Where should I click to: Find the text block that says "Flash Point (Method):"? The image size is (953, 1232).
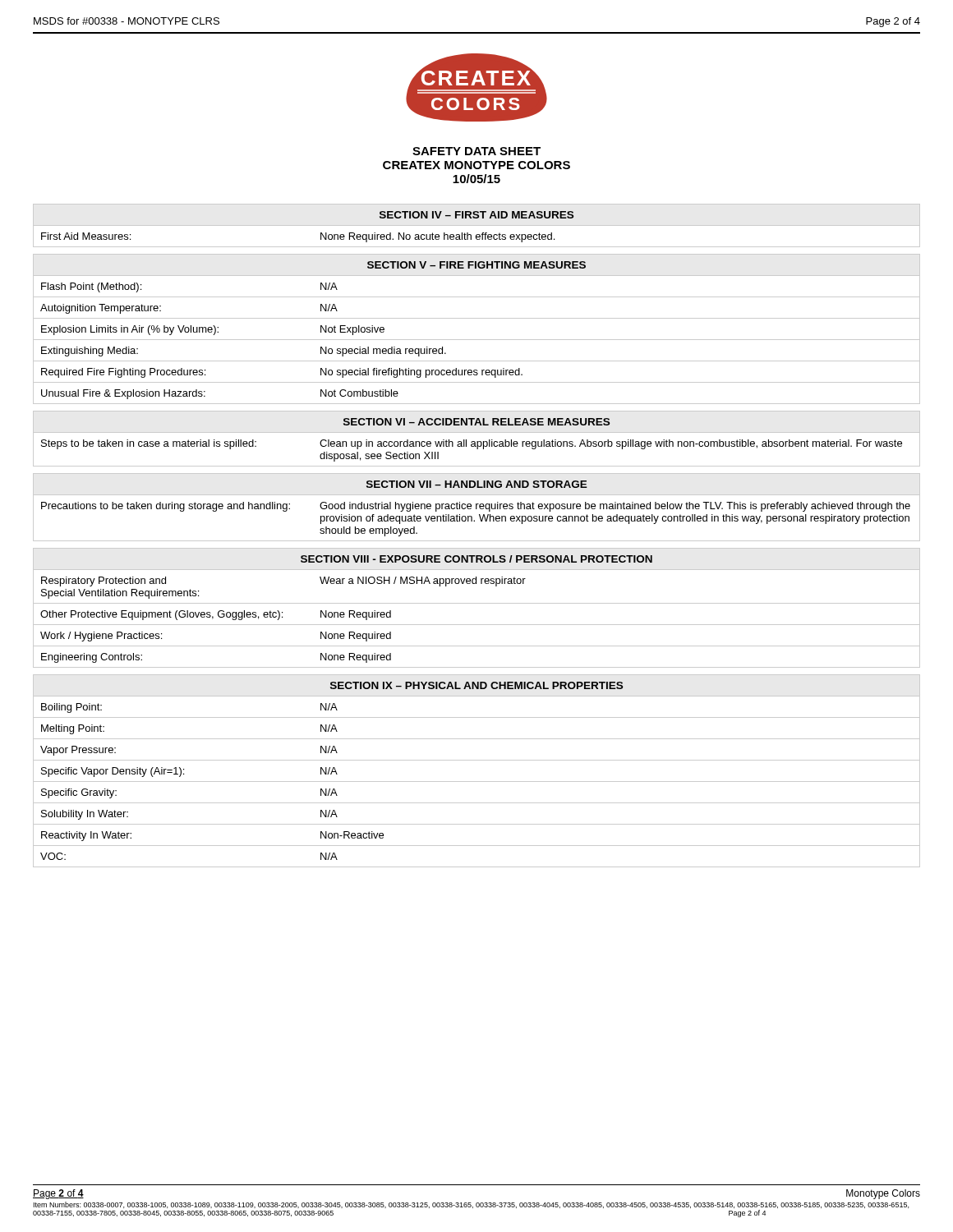pos(476,286)
